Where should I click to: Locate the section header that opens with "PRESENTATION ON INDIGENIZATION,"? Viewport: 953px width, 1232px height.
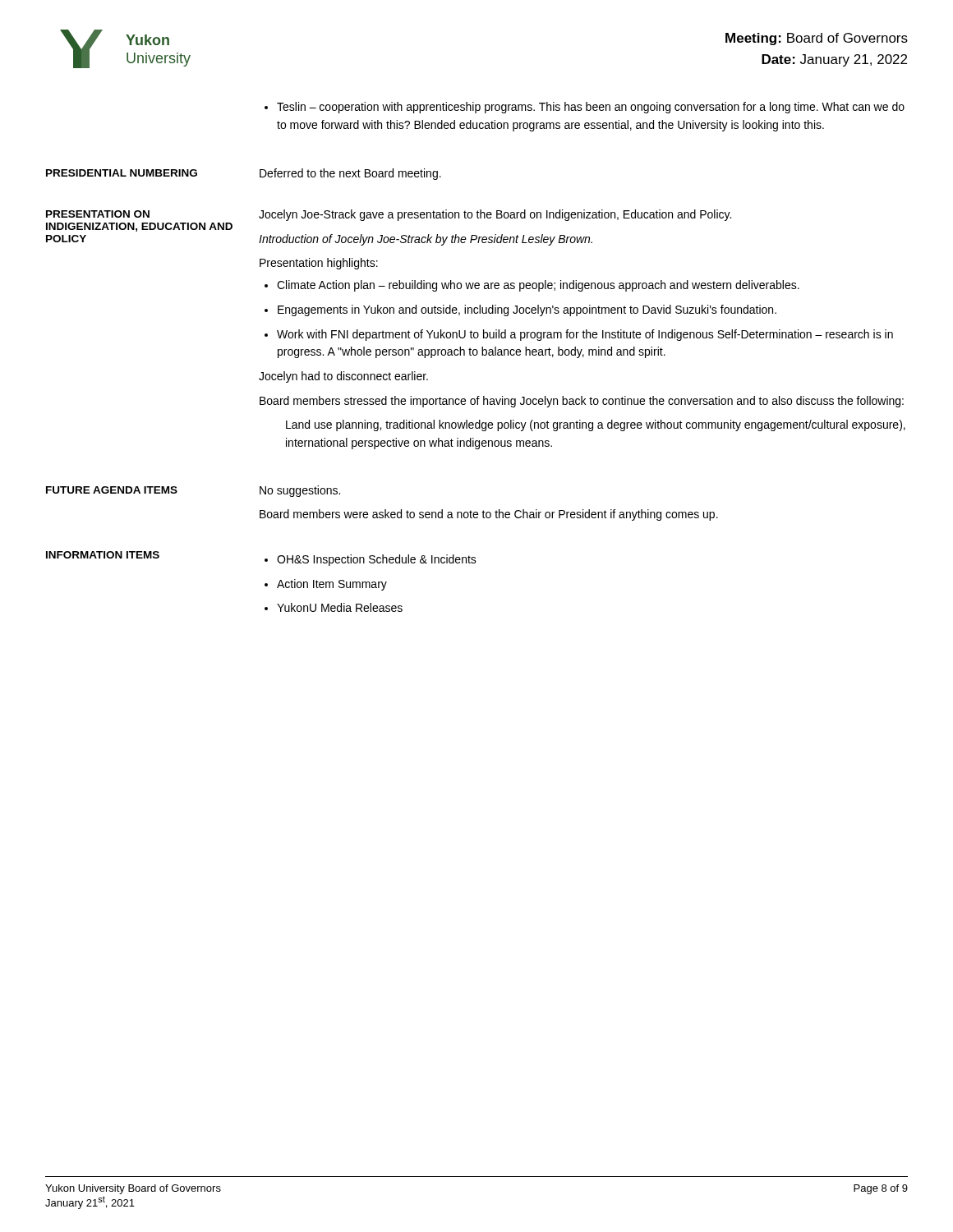(139, 226)
